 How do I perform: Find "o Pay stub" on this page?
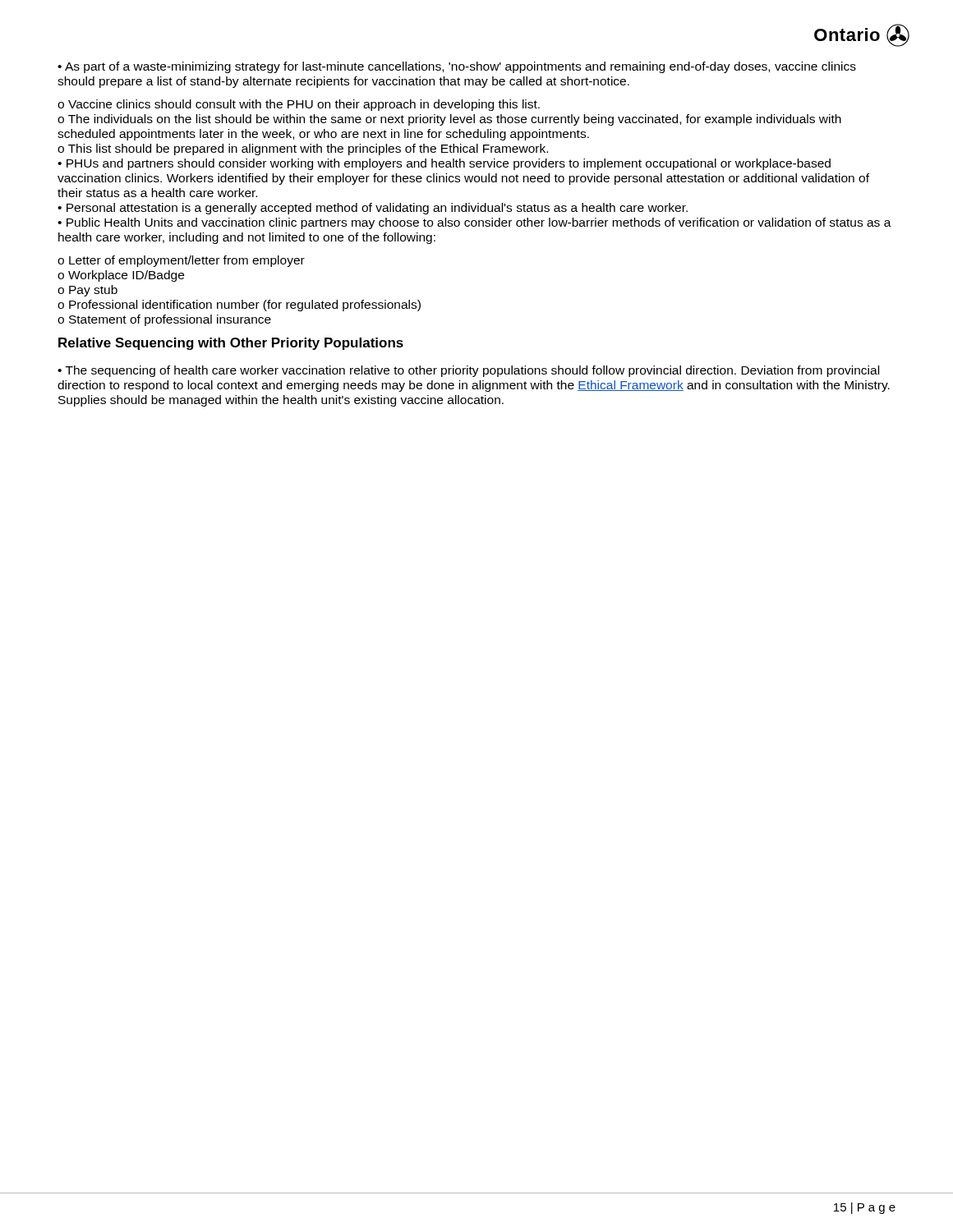coord(87,291)
